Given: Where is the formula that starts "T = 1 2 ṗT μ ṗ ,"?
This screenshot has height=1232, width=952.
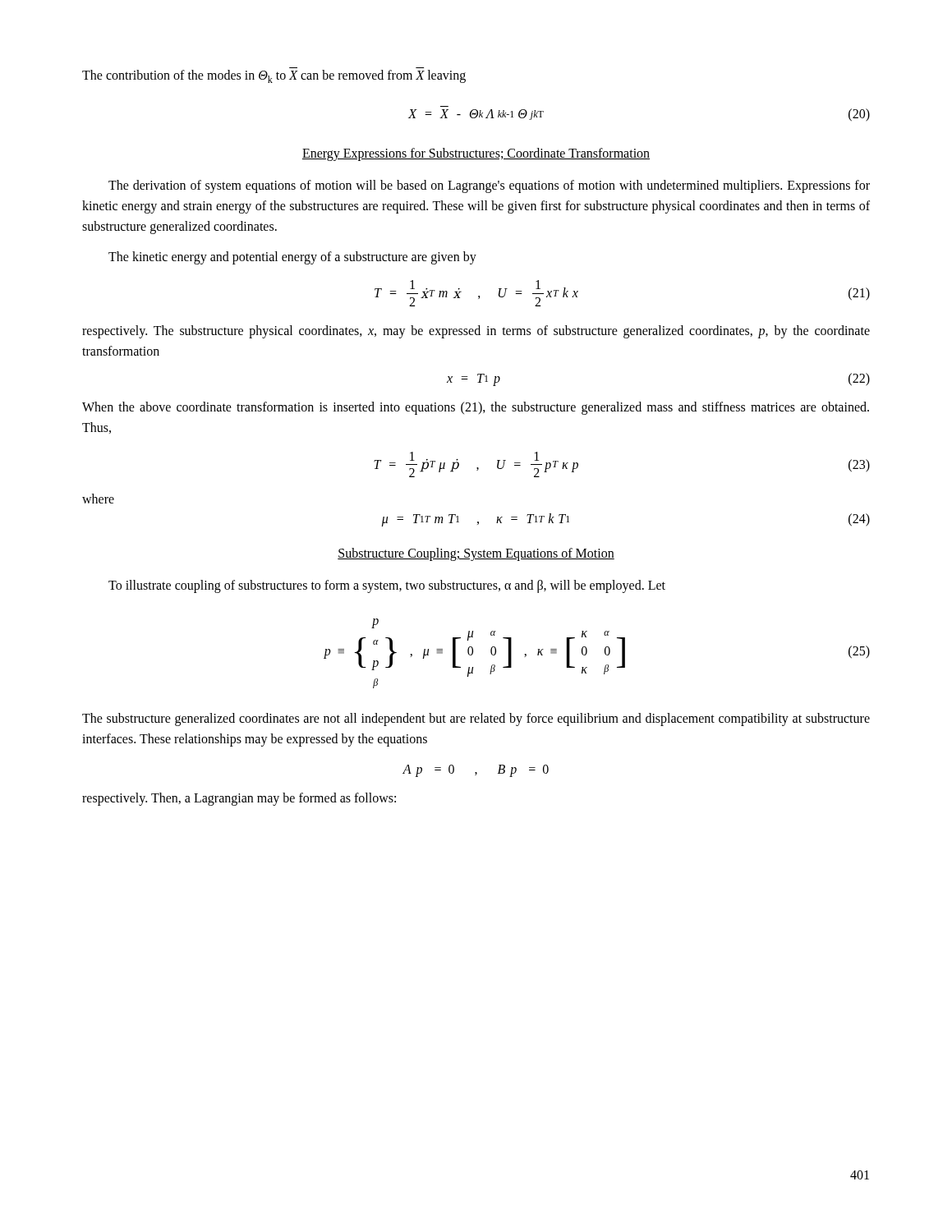Looking at the screenshot, I should (476, 465).
